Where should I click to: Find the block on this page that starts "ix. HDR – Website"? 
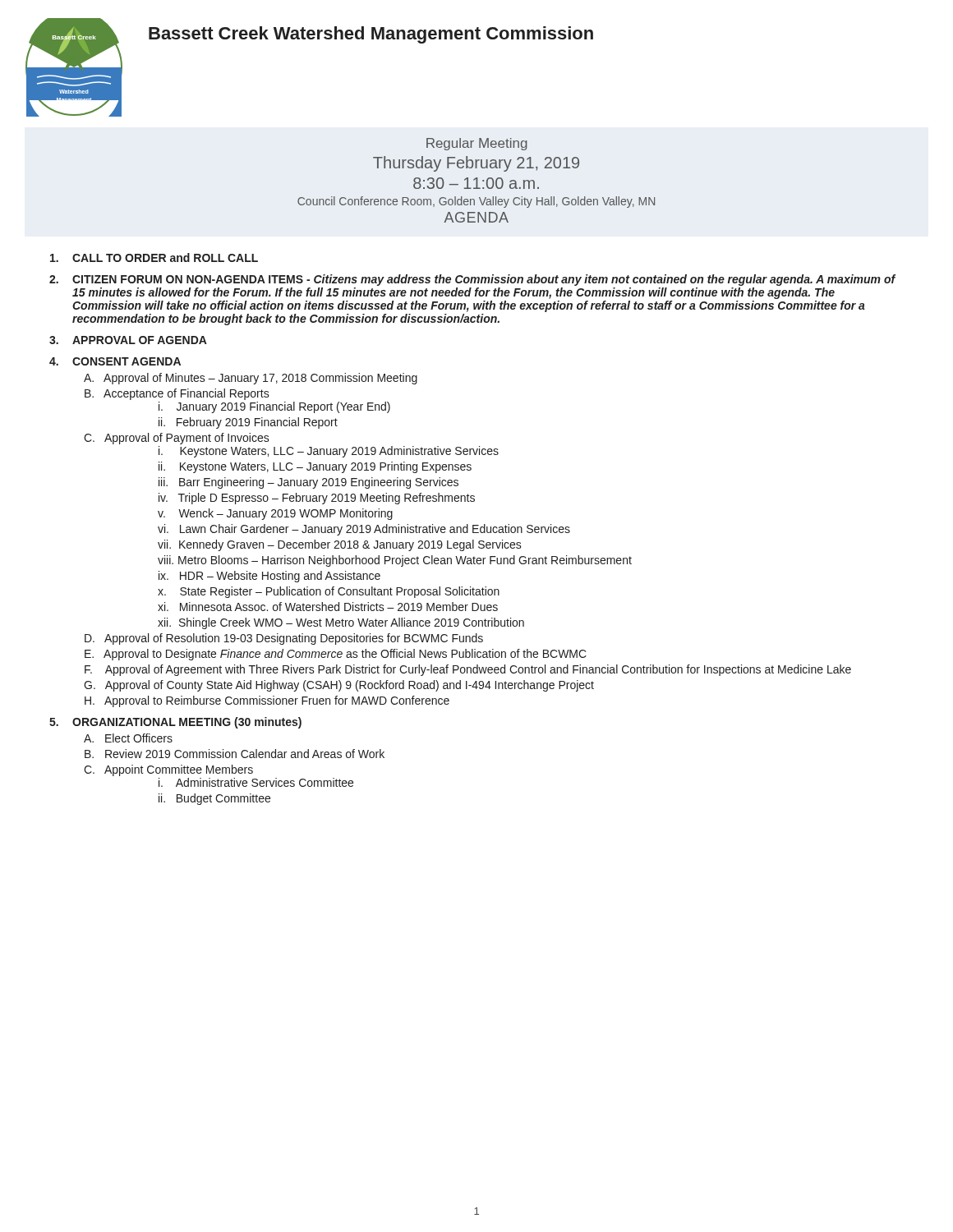[x=269, y=576]
